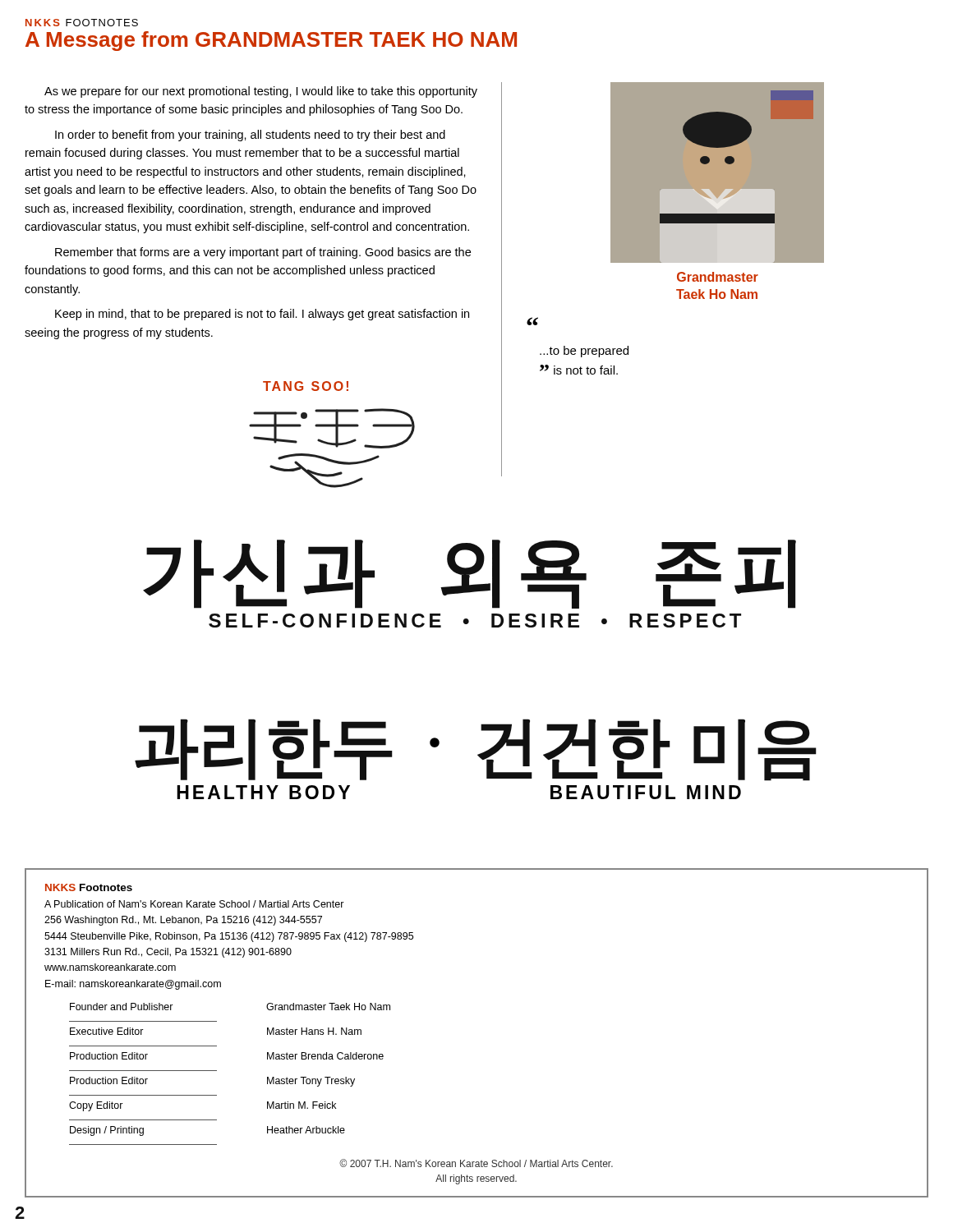Select the footnote
The image size is (953, 1232).
(x=476, y=1171)
